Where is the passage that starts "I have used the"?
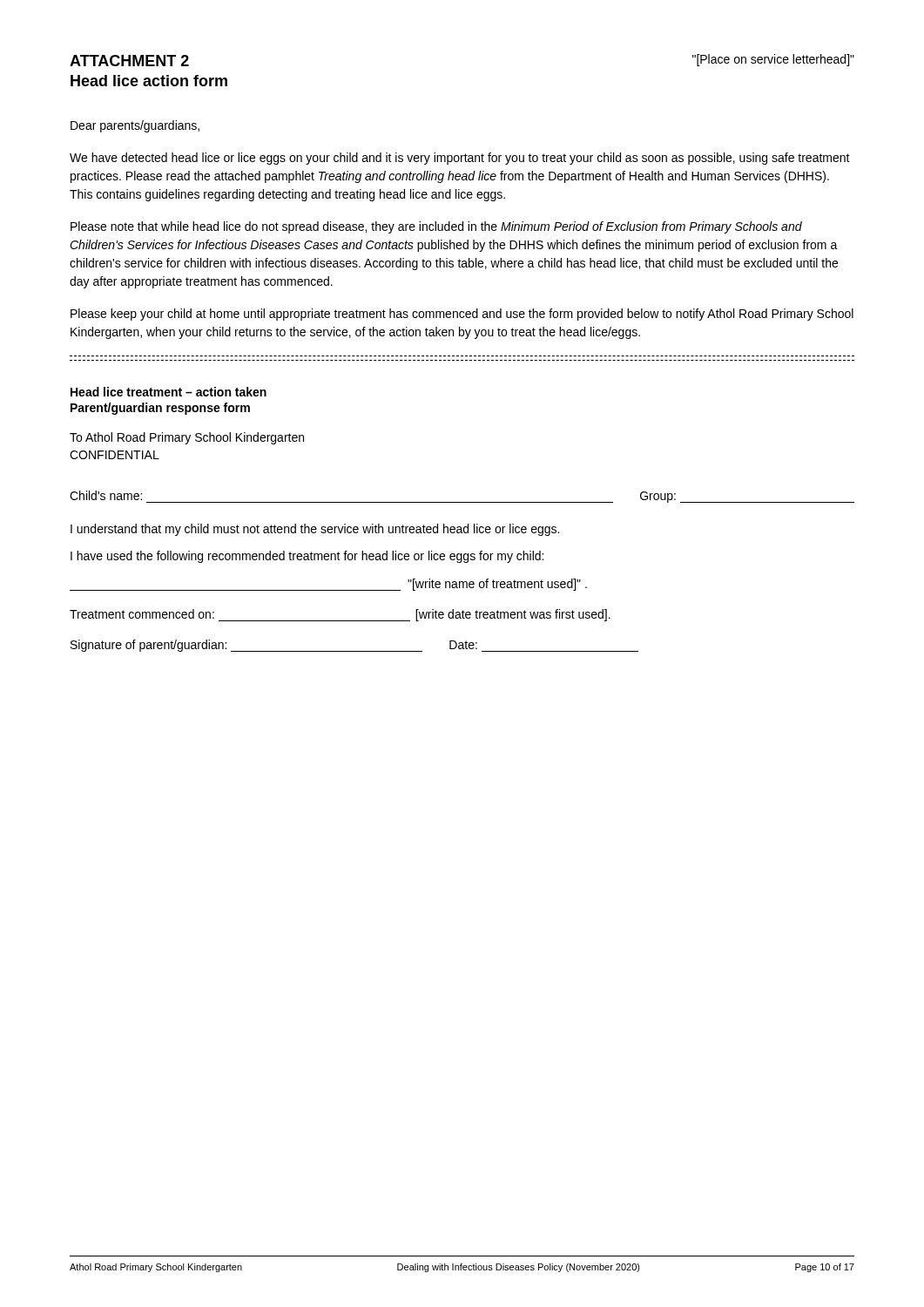Screen dimensions: 1307x924 (x=307, y=556)
